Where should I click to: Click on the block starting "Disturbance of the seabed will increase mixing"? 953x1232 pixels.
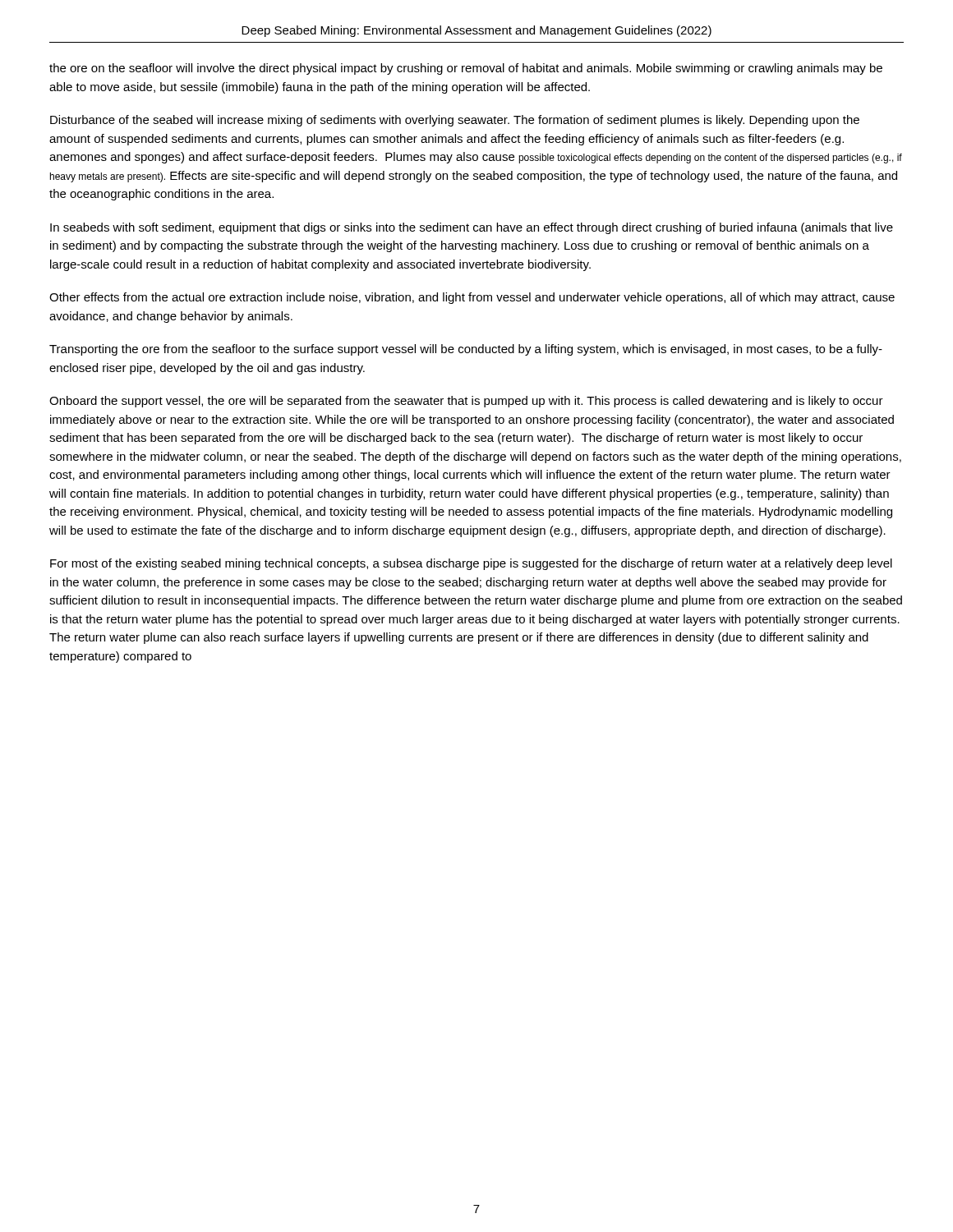click(475, 156)
